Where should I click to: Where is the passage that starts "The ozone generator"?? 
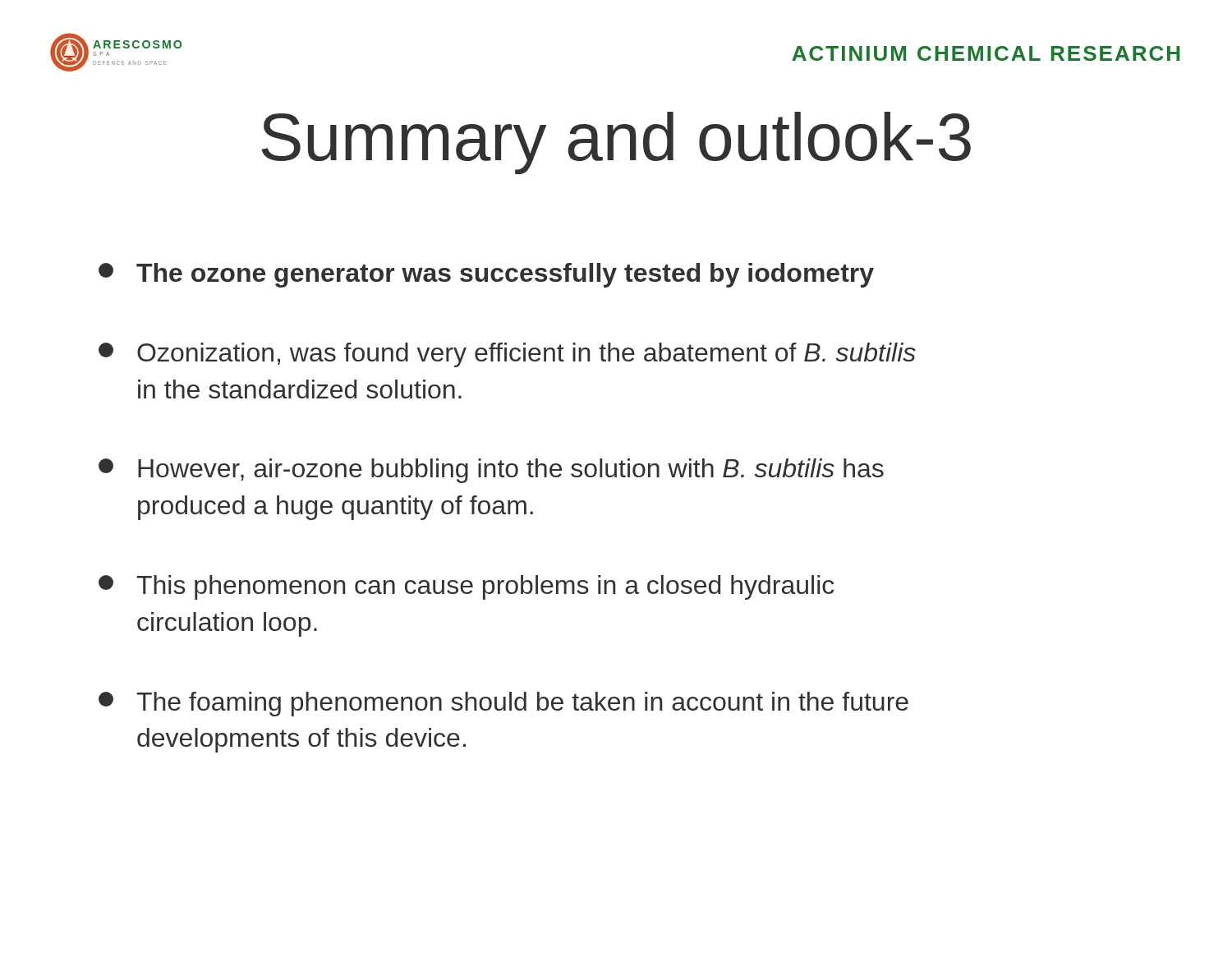(632, 273)
